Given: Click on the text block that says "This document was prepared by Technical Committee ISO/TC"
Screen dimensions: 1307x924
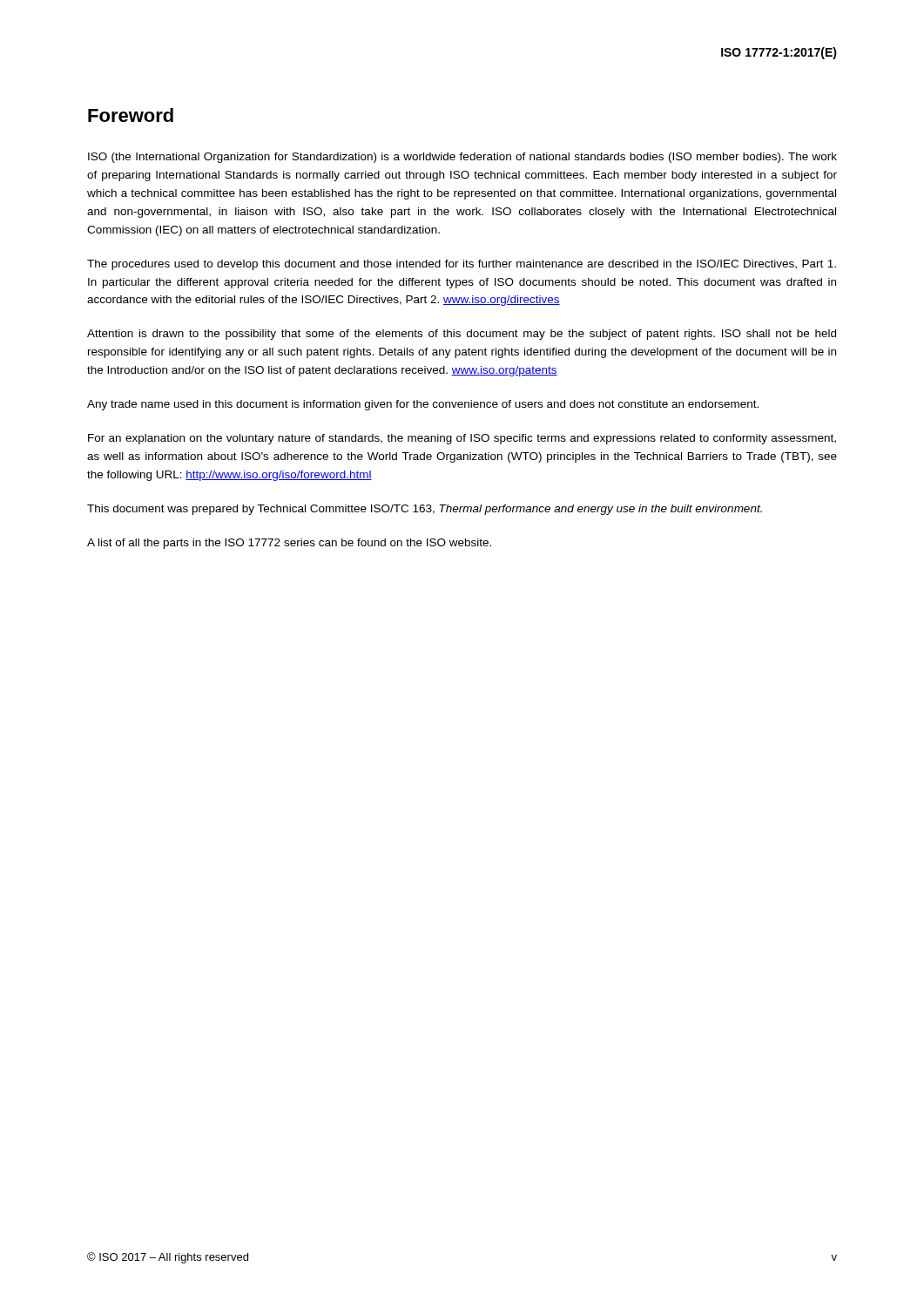Looking at the screenshot, I should 425,508.
